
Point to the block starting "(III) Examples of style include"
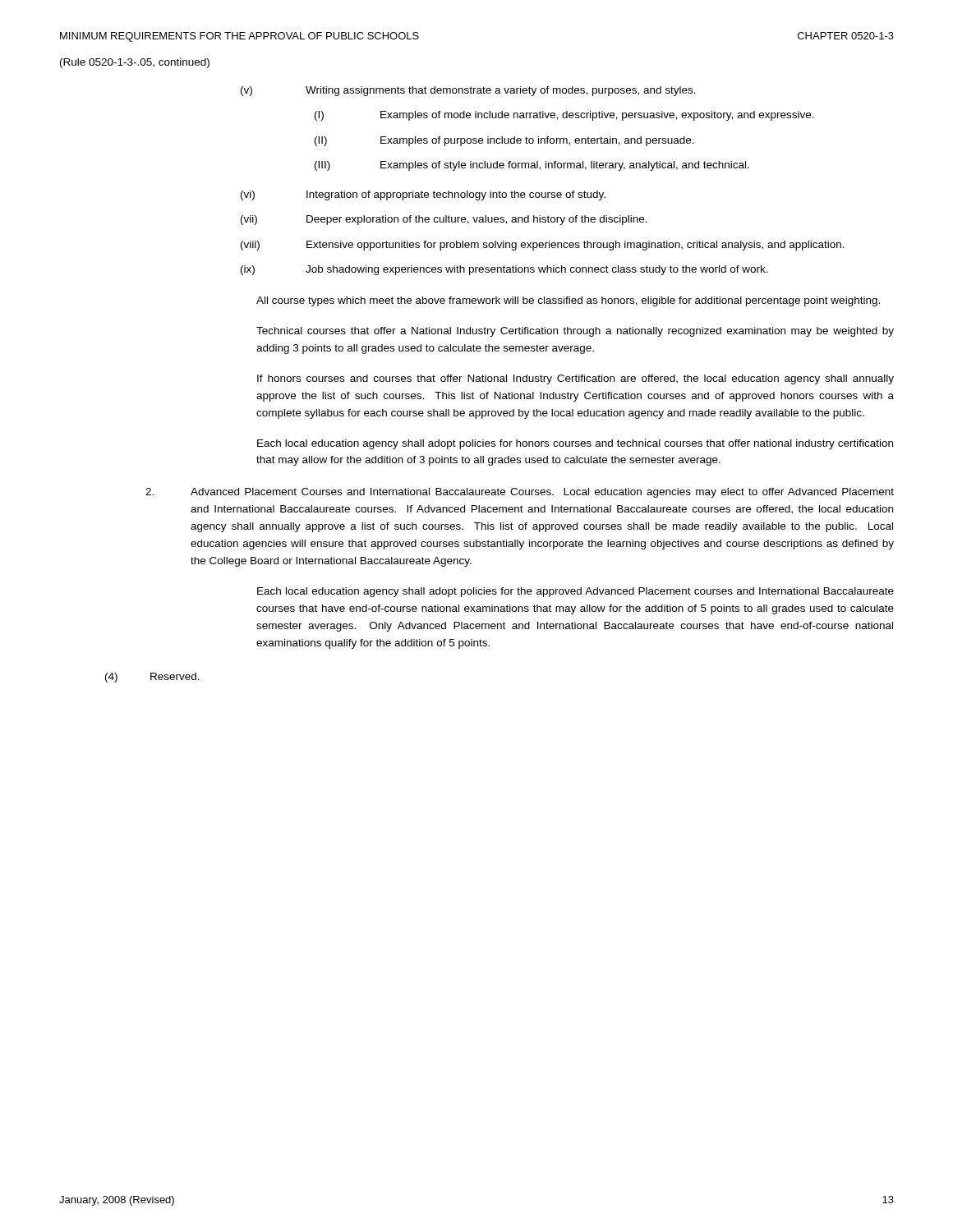coord(596,165)
